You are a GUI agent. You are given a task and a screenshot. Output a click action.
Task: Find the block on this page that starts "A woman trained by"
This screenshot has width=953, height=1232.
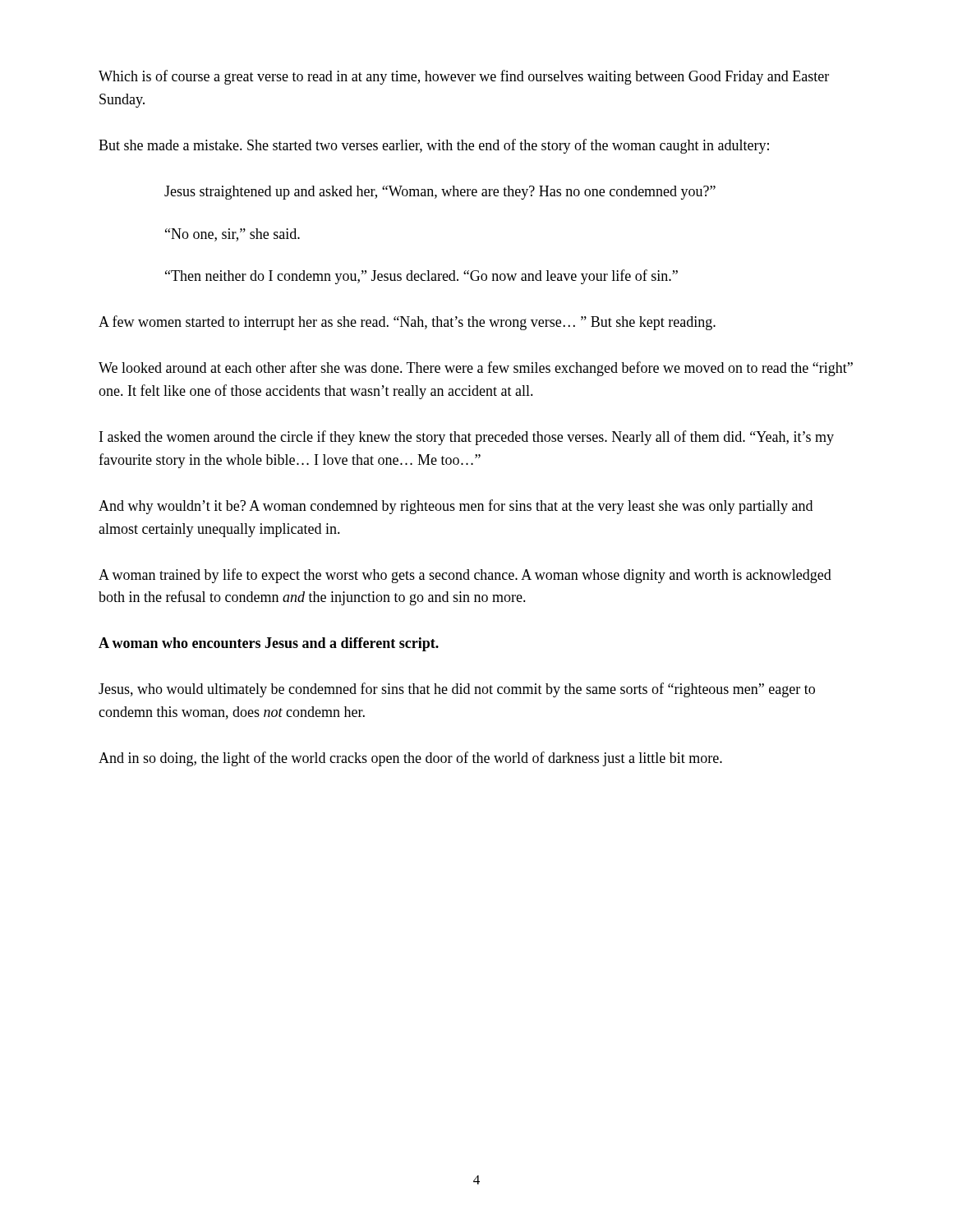click(x=465, y=586)
